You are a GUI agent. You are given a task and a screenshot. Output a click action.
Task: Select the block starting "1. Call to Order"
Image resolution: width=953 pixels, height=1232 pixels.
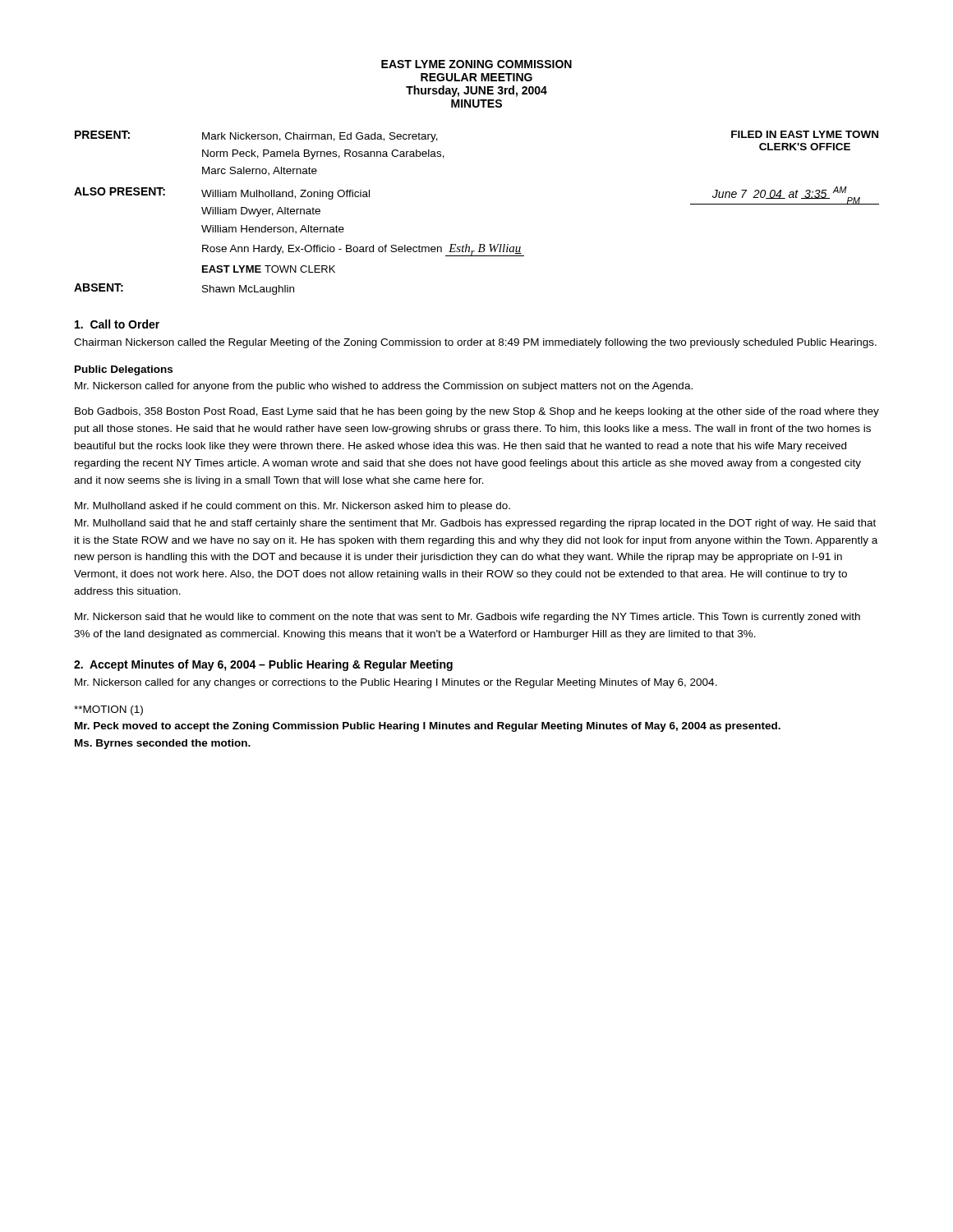click(x=117, y=325)
